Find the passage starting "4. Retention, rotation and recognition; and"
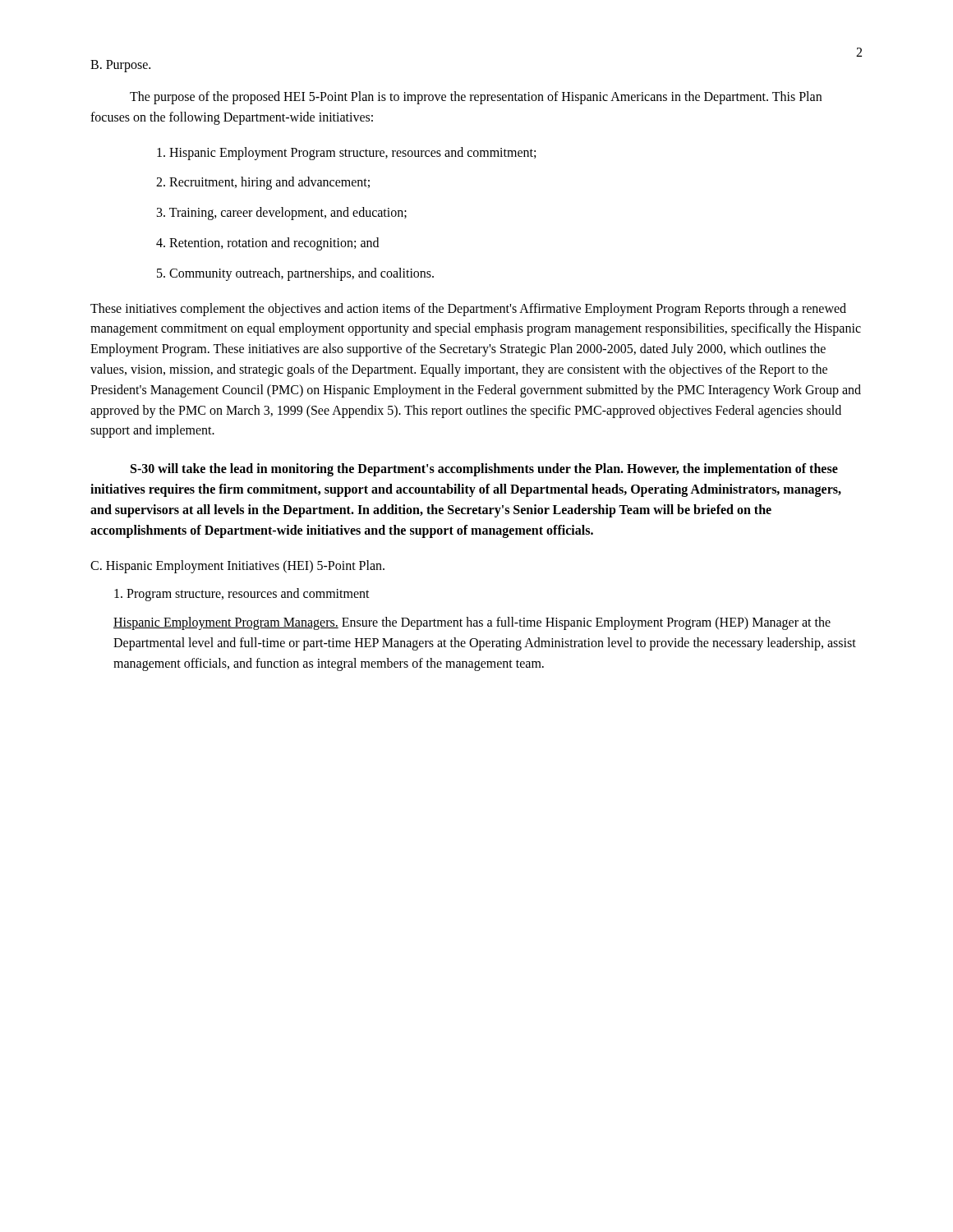 coord(268,243)
